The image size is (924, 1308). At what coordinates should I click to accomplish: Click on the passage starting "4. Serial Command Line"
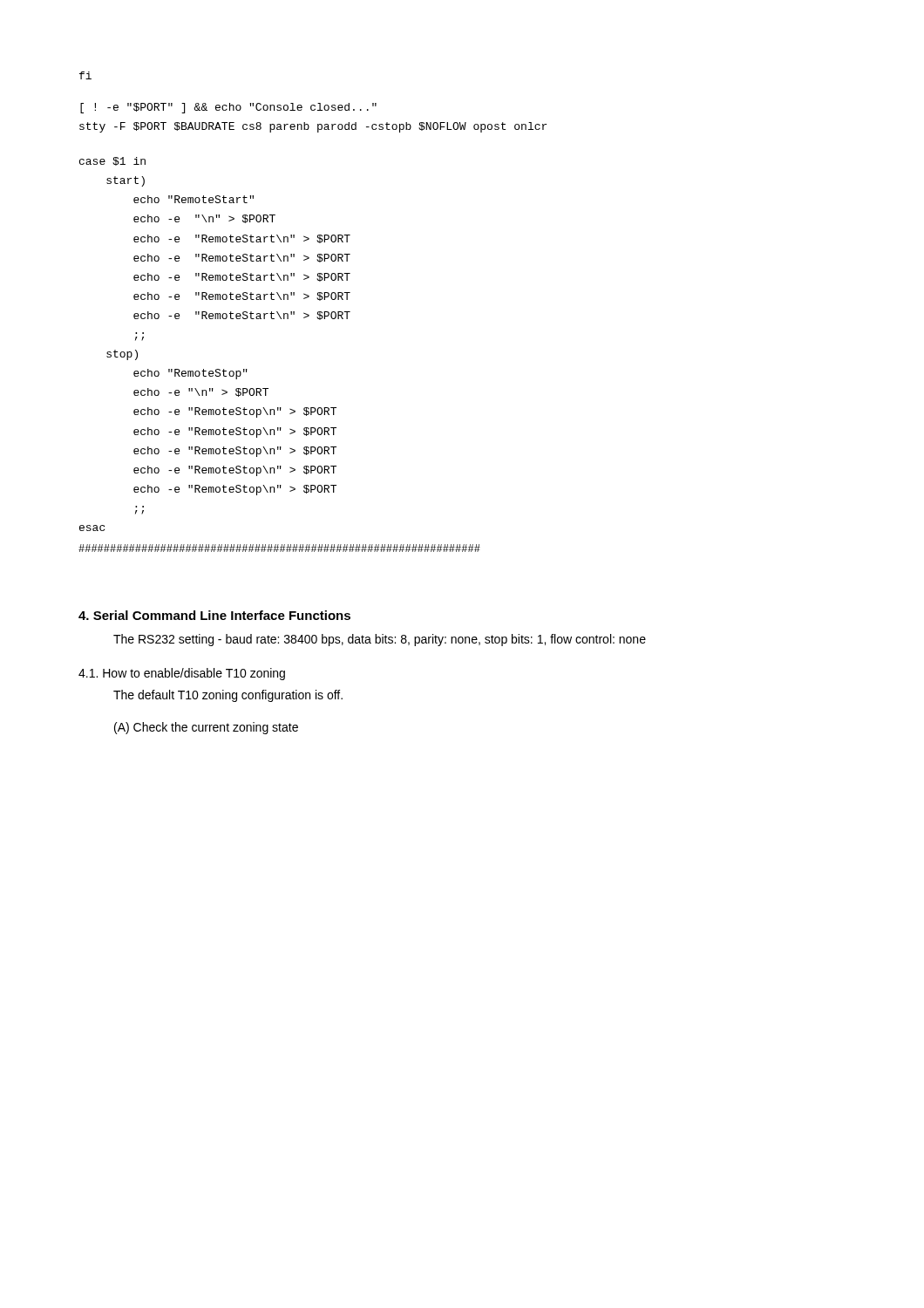(x=215, y=615)
